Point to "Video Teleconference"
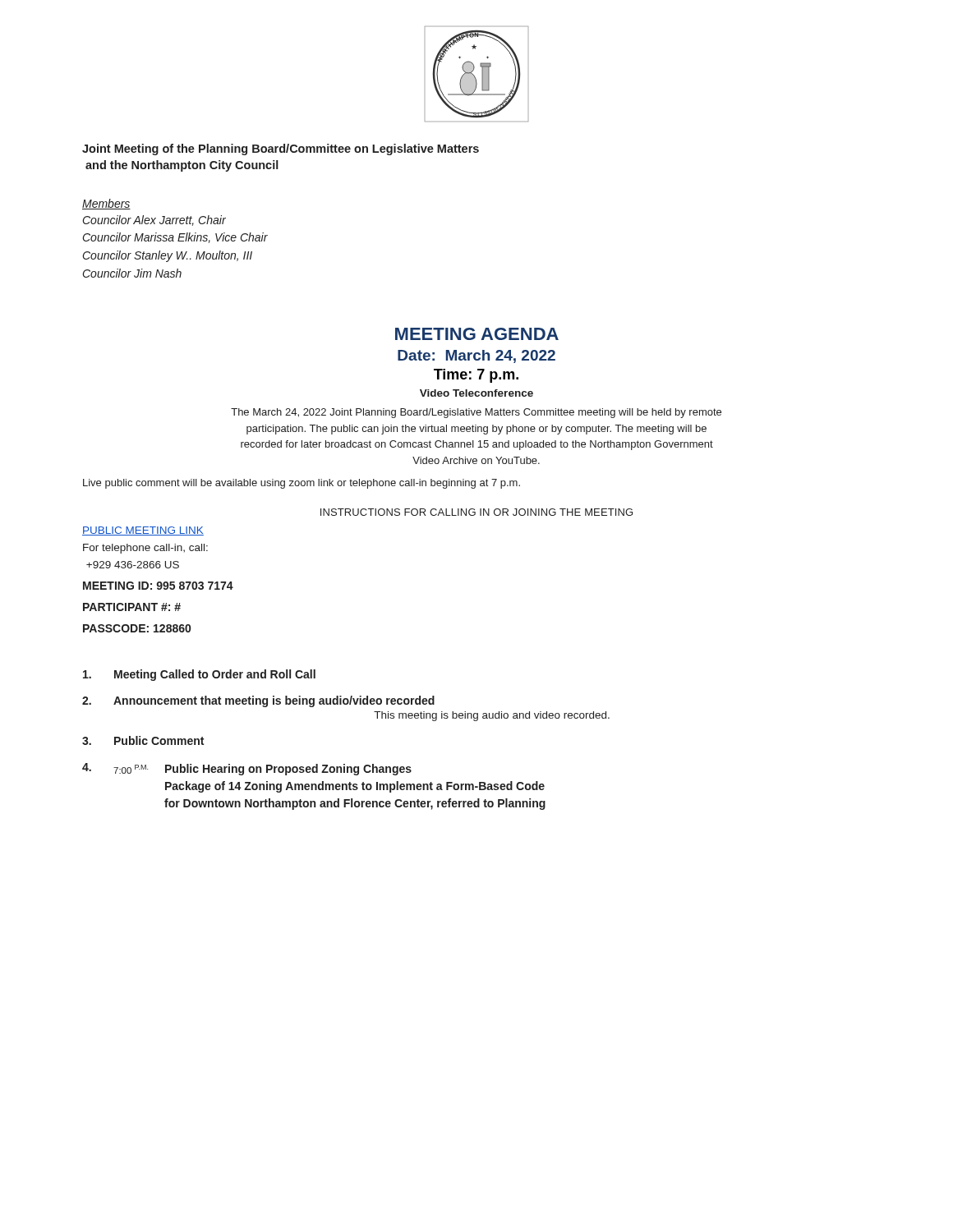 (x=476, y=393)
